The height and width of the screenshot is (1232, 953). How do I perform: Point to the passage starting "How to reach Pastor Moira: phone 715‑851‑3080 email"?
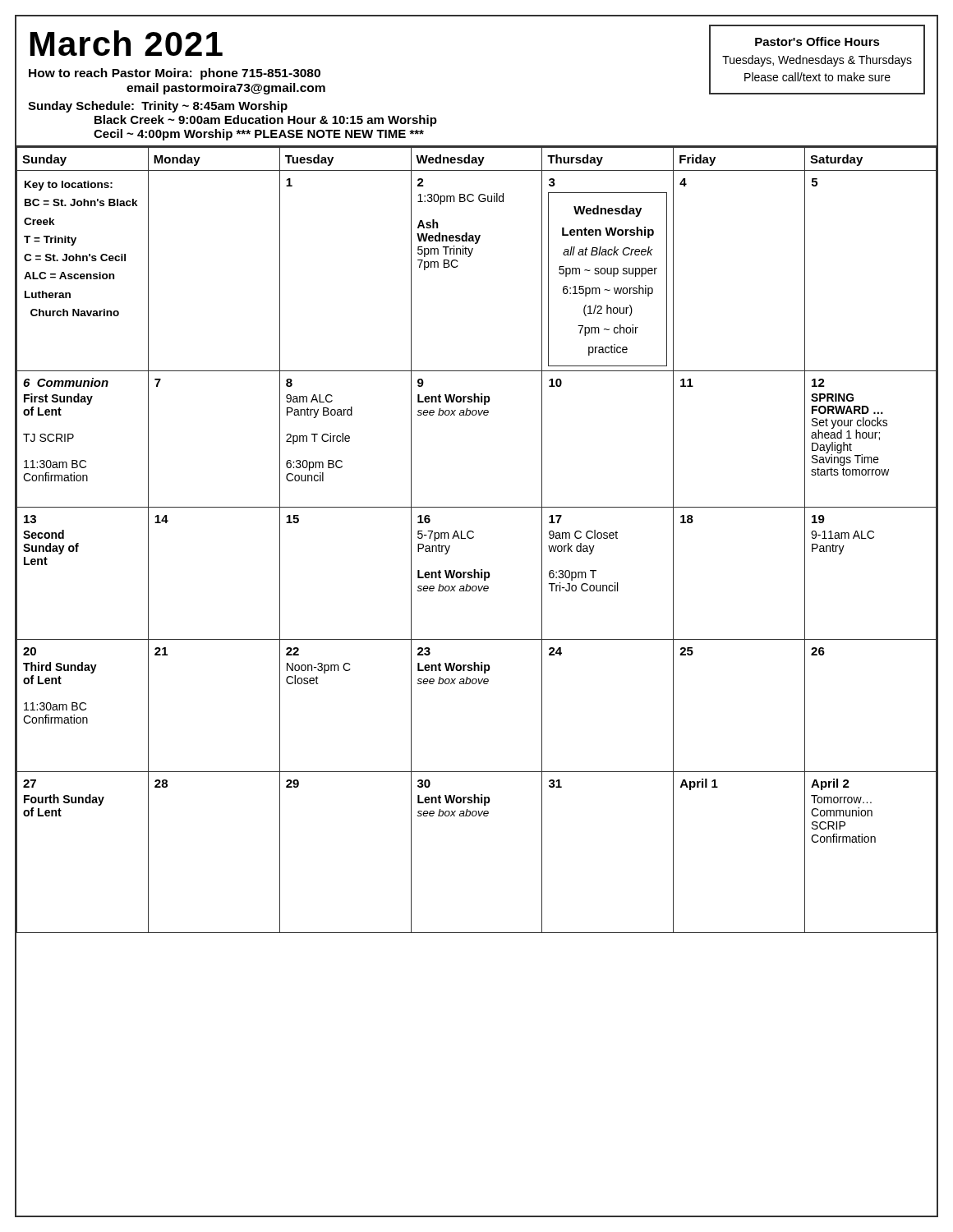[177, 80]
